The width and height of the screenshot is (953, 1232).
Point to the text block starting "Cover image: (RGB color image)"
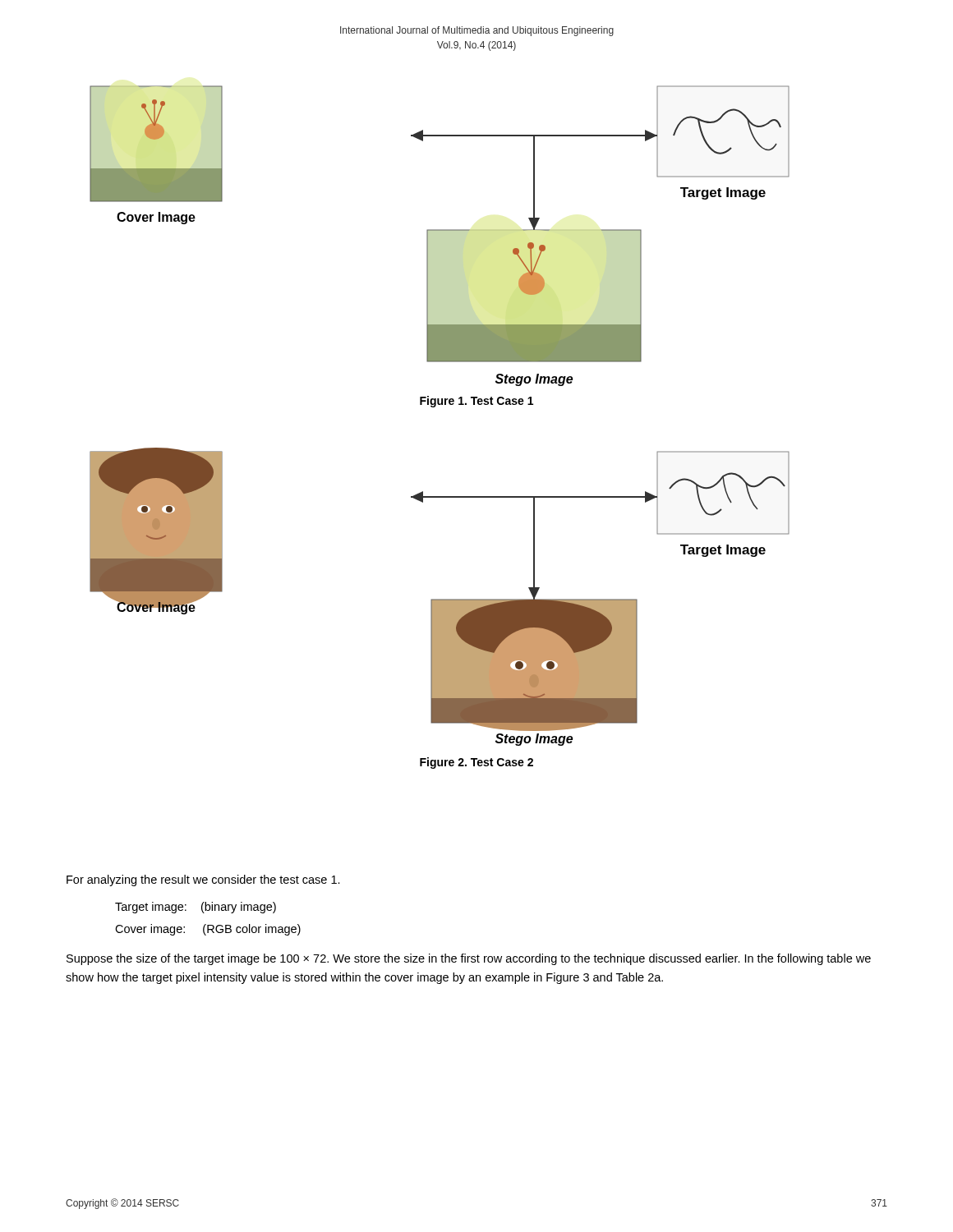pos(208,929)
